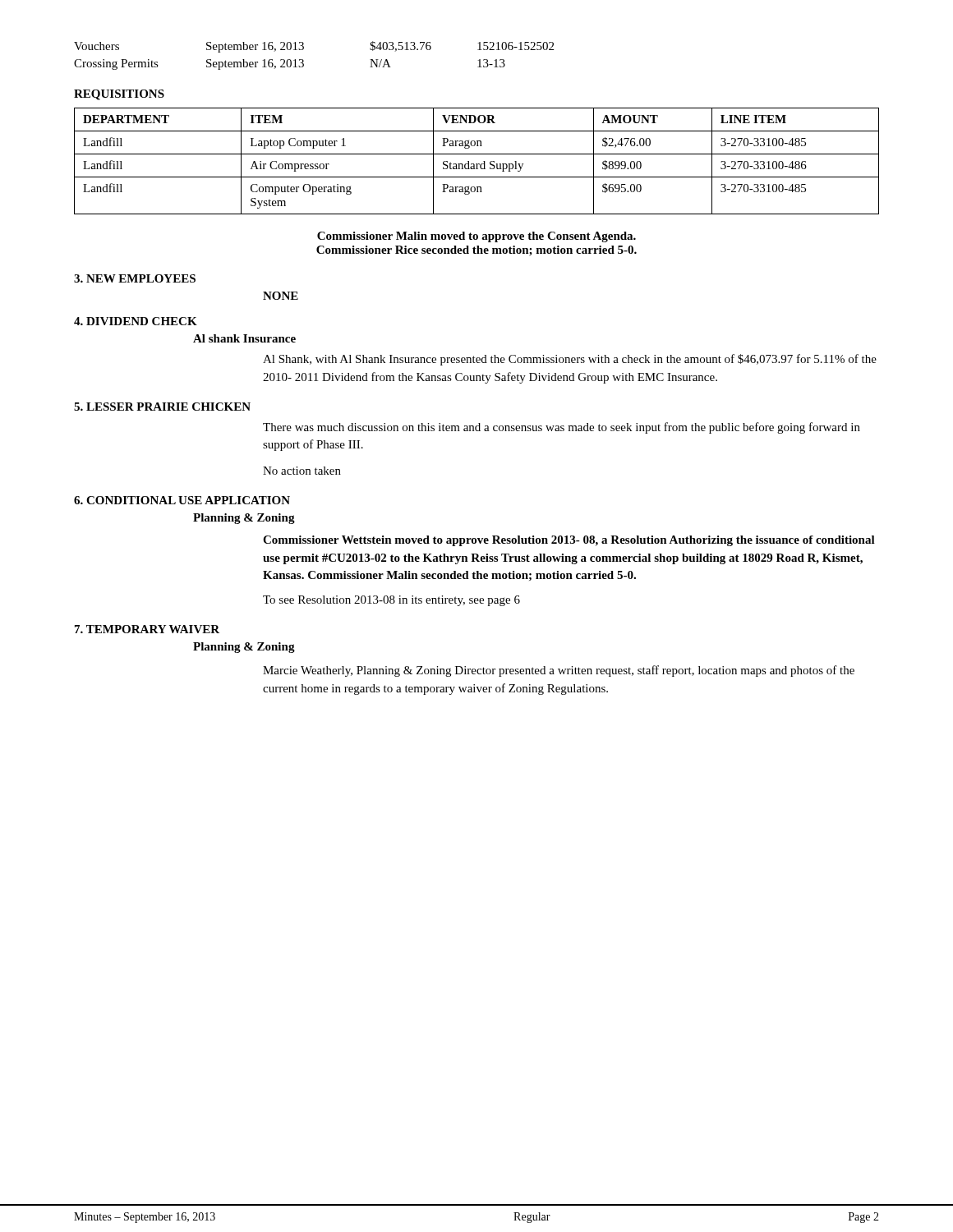
Task: Point to the region starting "3. NEW EMPLOYEES"
Action: tap(135, 278)
